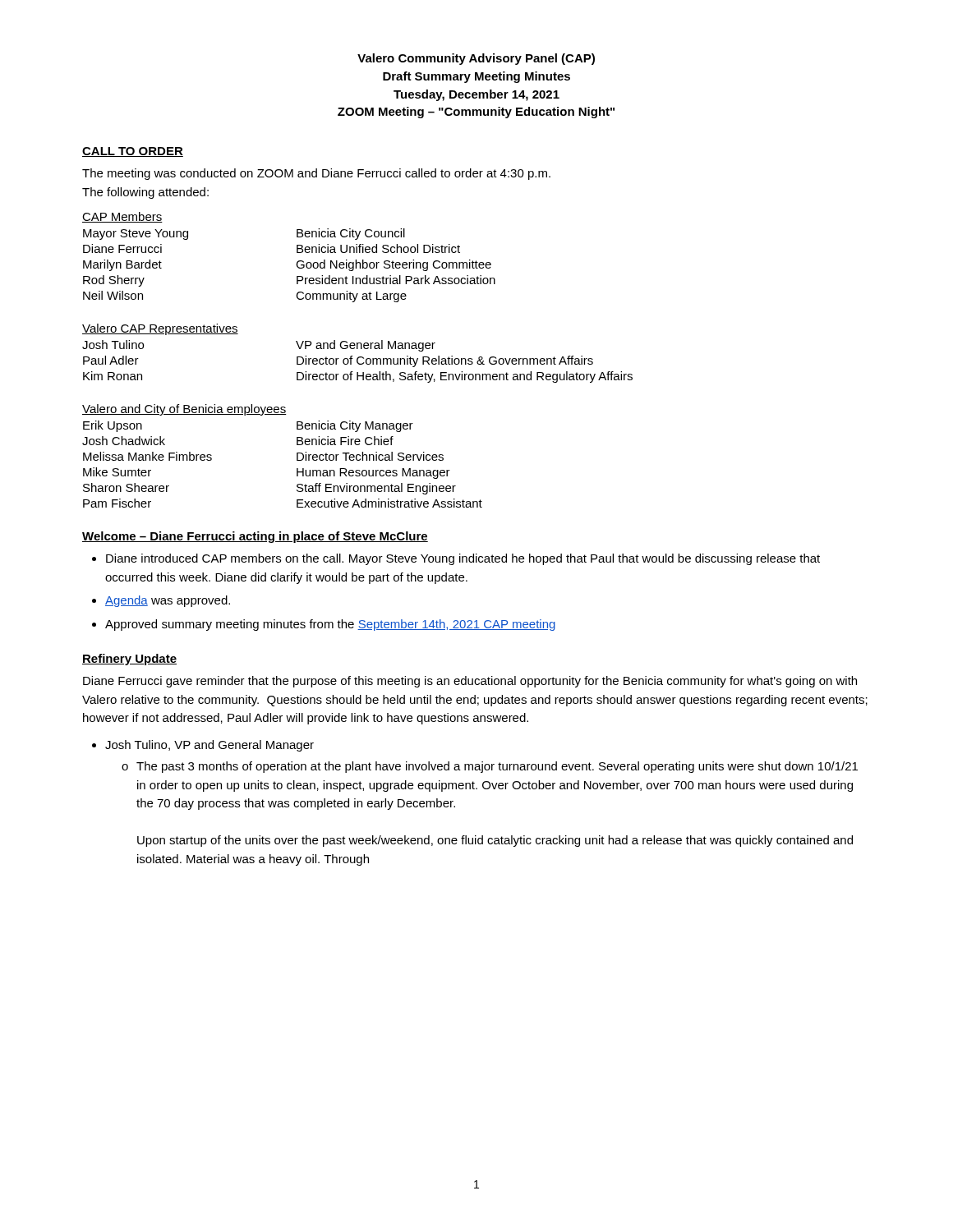Image resolution: width=953 pixels, height=1232 pixels.
Task: Select the text block containing "Valero and City of Benicia"
Action: tap(184, 410)
